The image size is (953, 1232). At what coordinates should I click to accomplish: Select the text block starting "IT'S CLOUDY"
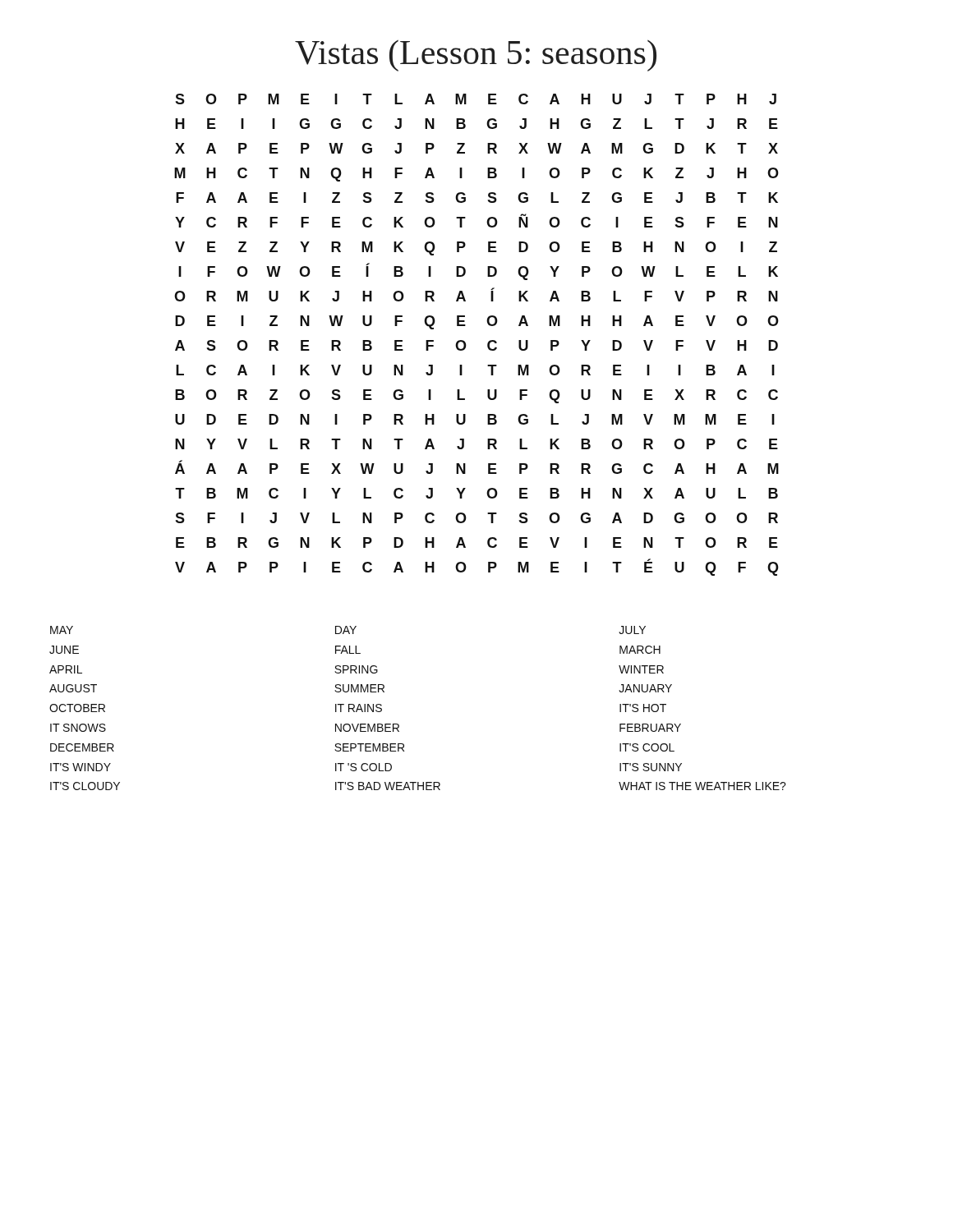click(x=85, y=786)
